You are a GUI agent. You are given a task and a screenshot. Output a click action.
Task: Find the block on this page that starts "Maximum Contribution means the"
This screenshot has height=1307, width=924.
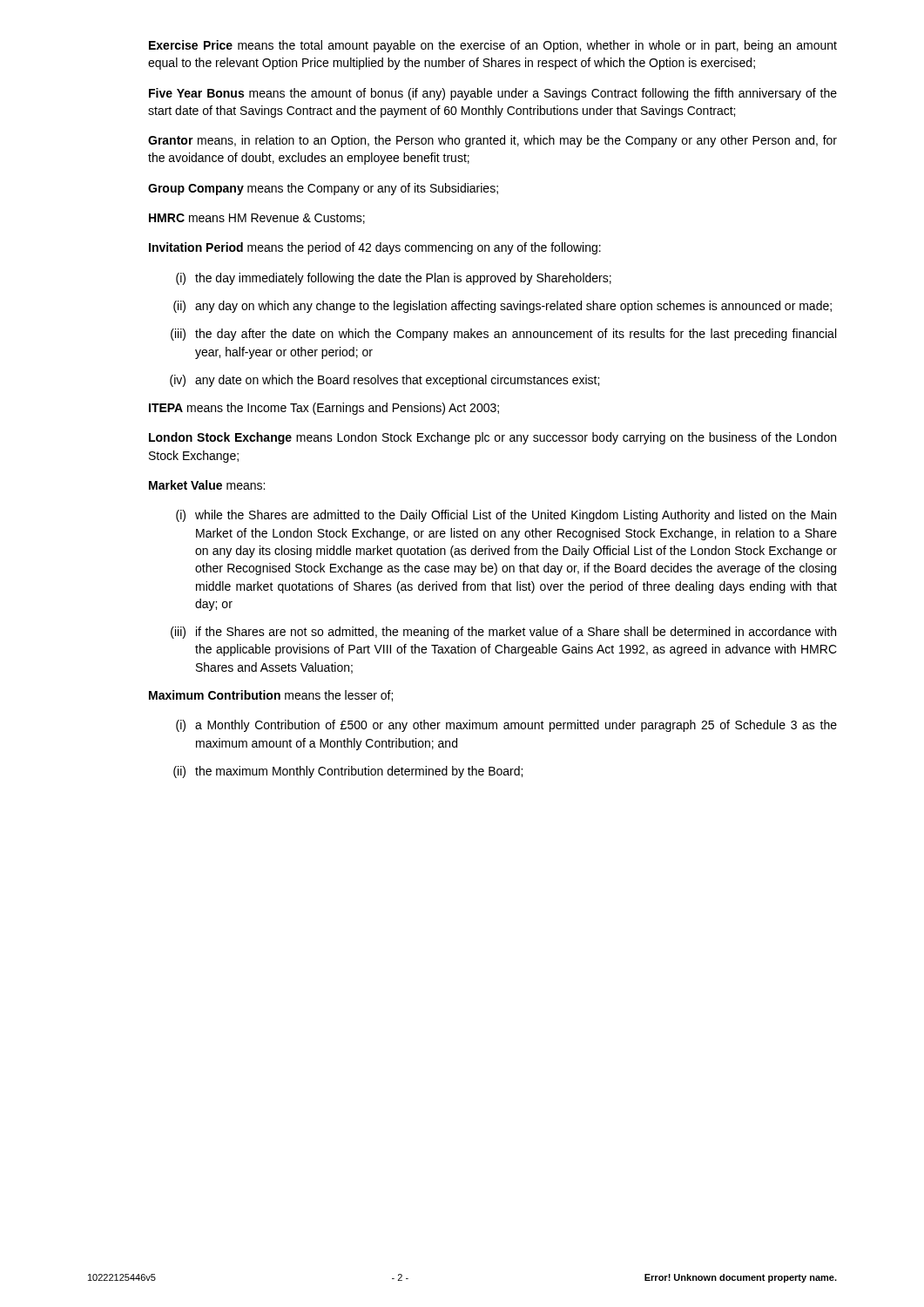point(271,695)
